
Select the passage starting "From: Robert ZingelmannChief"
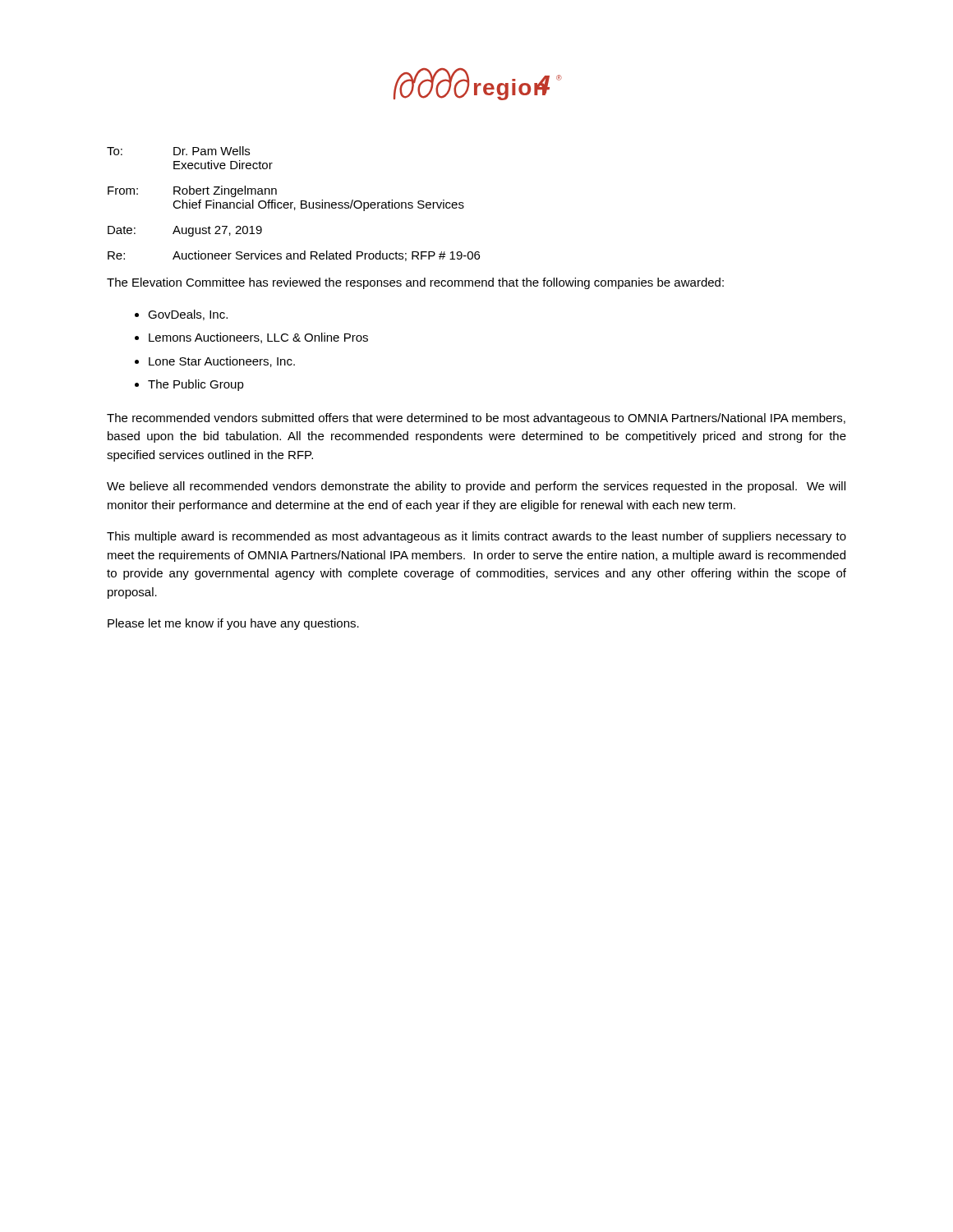(x=192, y=191)
